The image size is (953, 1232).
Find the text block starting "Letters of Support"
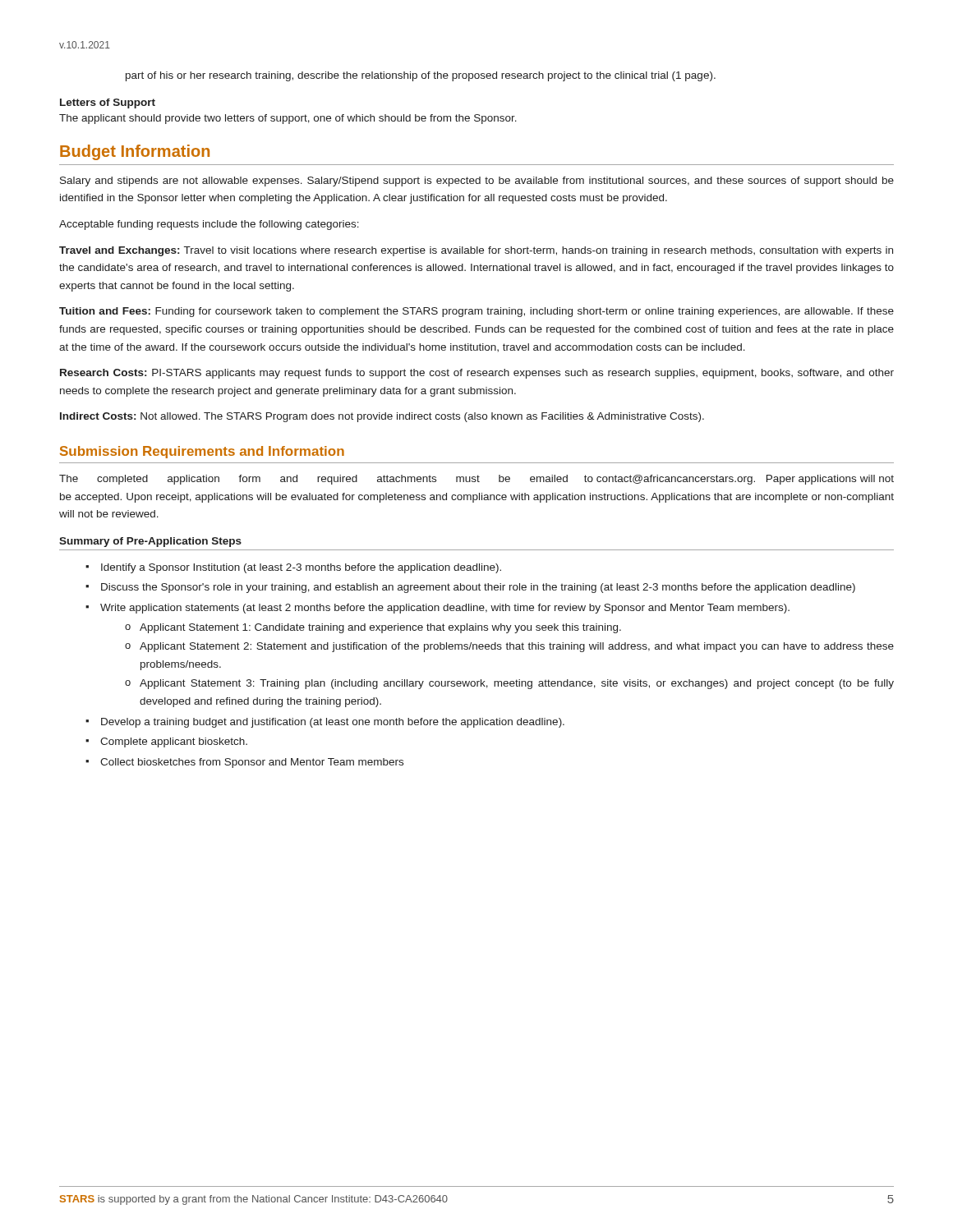(x=107, y=102)
